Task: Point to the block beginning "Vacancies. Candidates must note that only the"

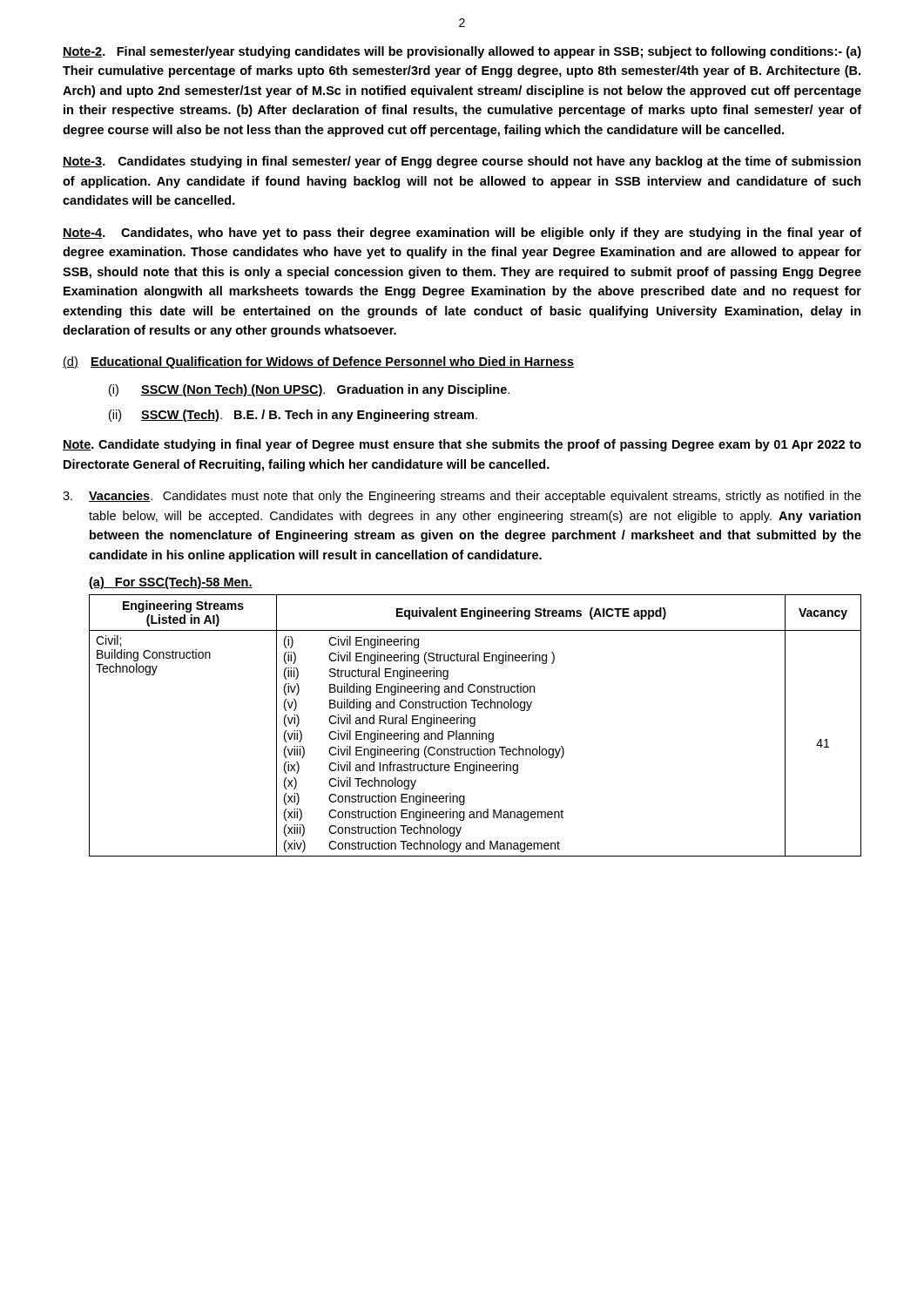Action: point(462,525)
